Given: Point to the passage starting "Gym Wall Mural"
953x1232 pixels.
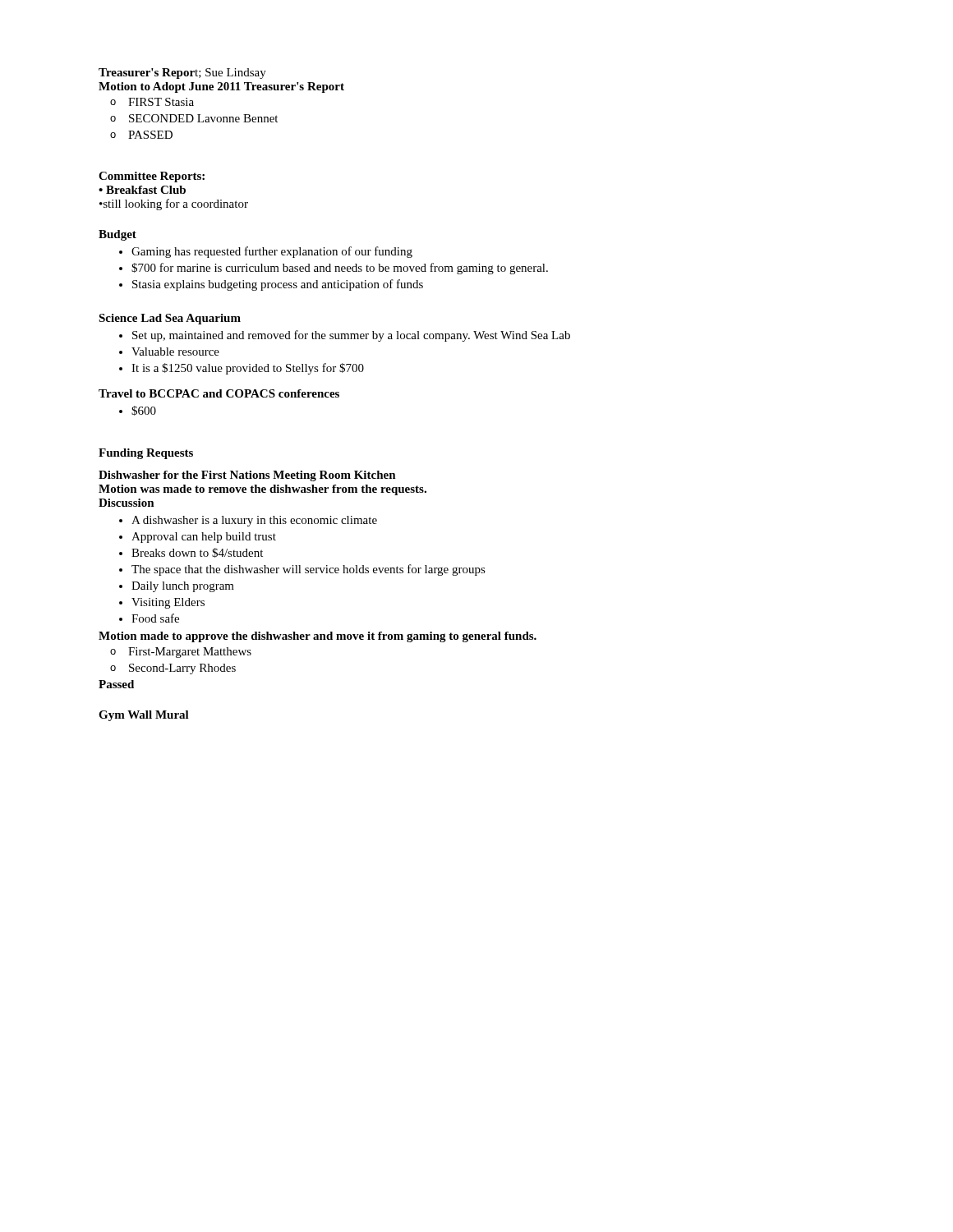Looking at the screenshot, I should click(144, 715).
